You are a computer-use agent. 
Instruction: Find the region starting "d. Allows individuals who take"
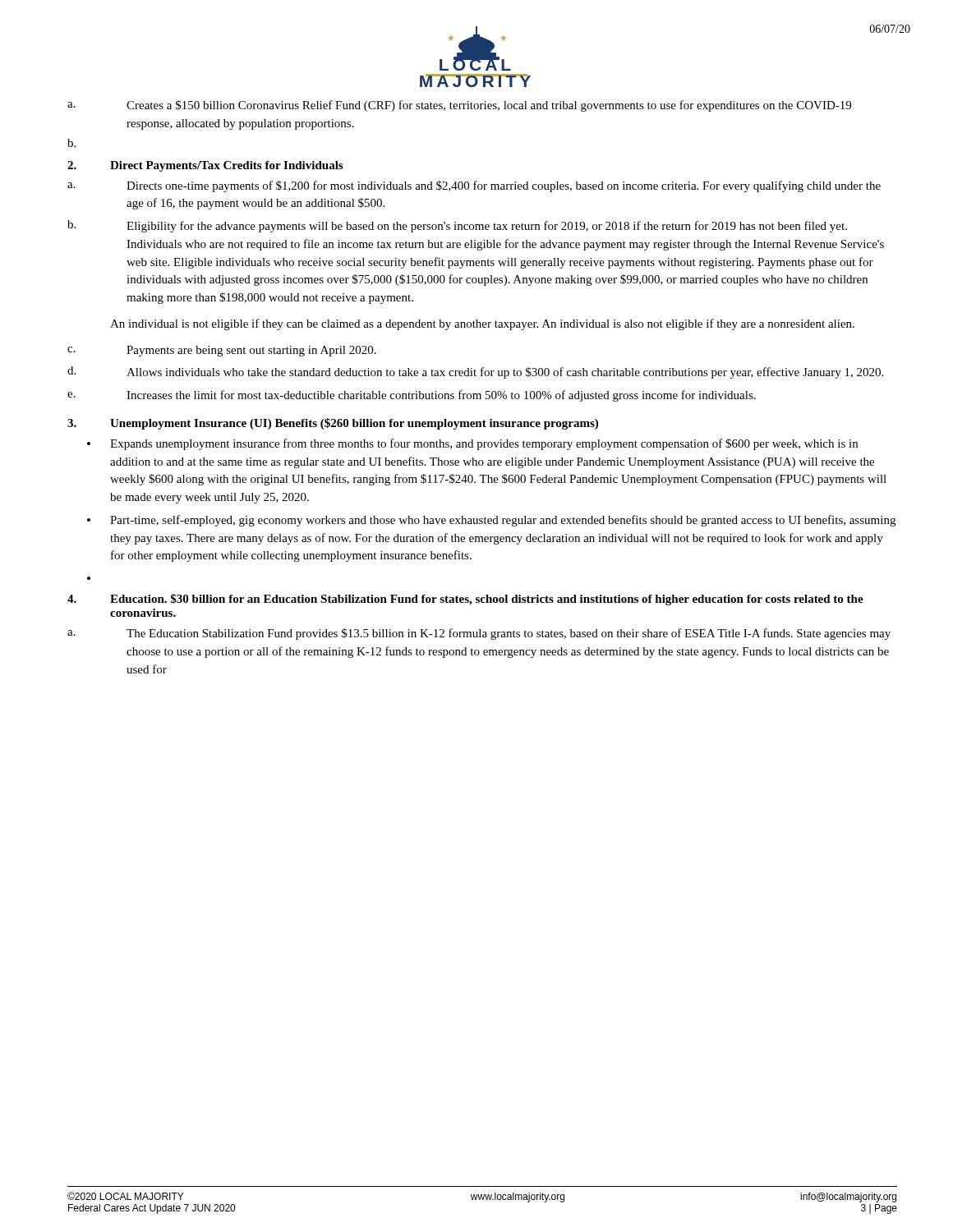482,373
